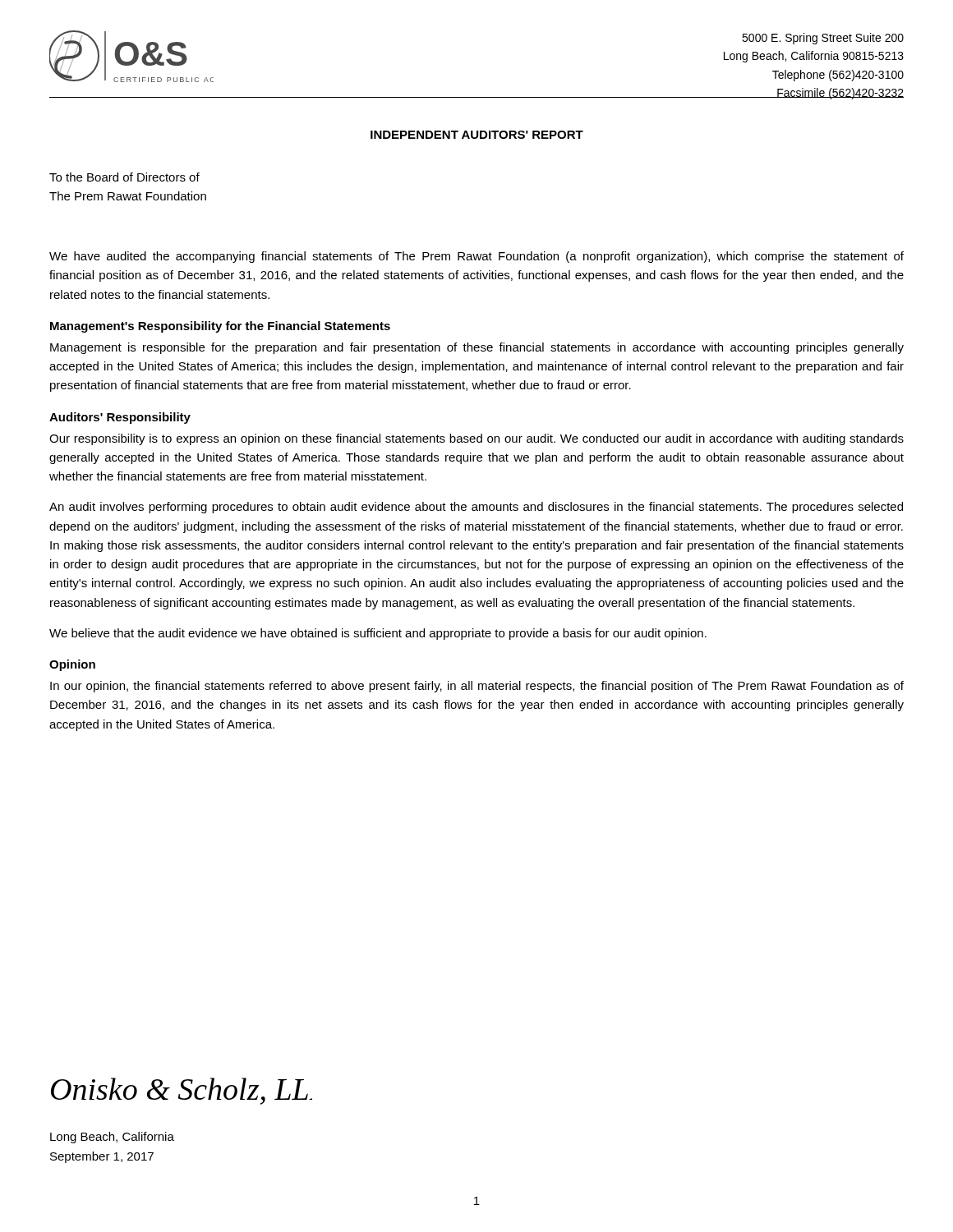The image size is (953, 1232).
Task: Select the text block containing "To the Board of Directors"
Action: pos(128,186)
